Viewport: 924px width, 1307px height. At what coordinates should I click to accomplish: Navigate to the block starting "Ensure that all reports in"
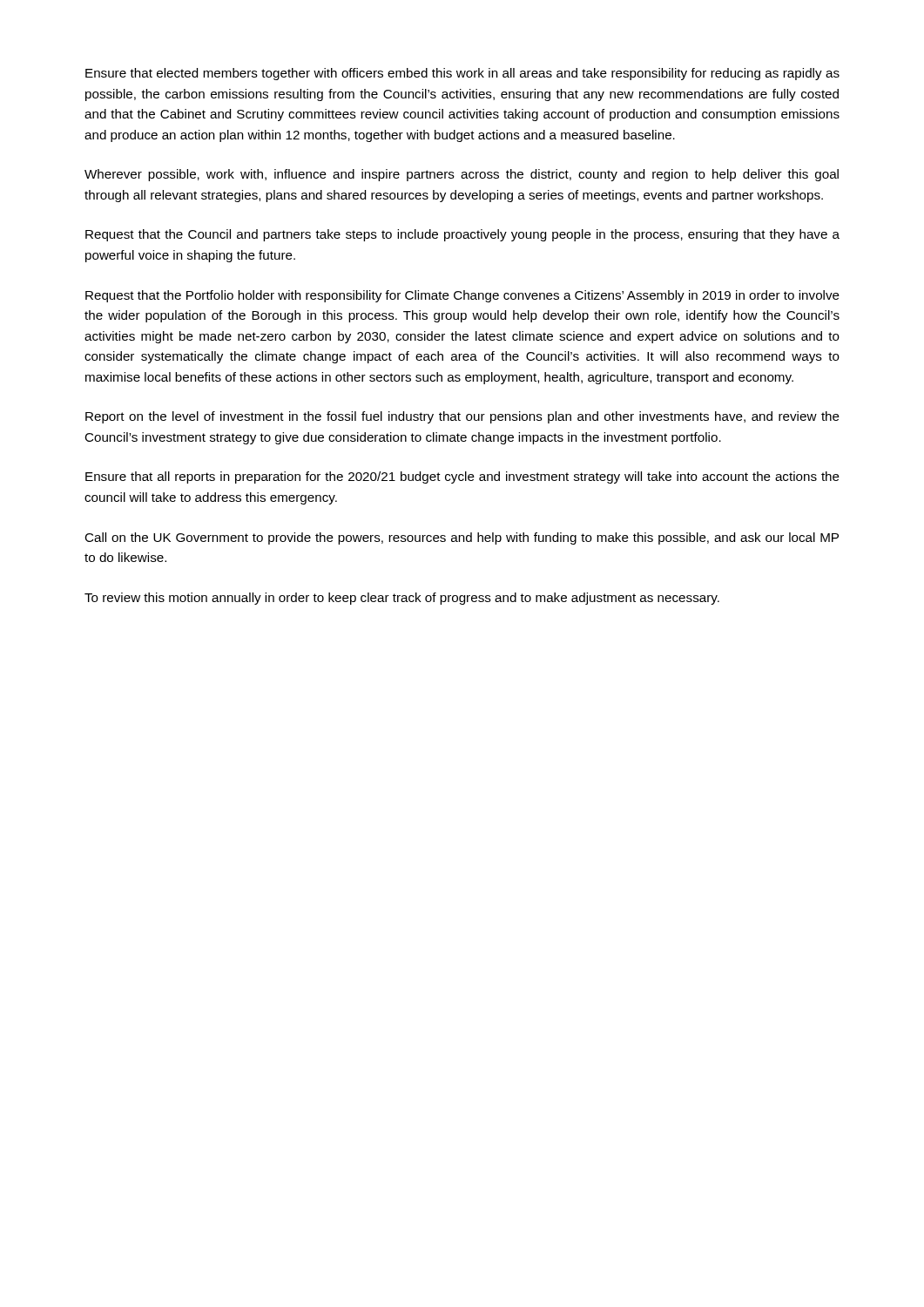462,487
